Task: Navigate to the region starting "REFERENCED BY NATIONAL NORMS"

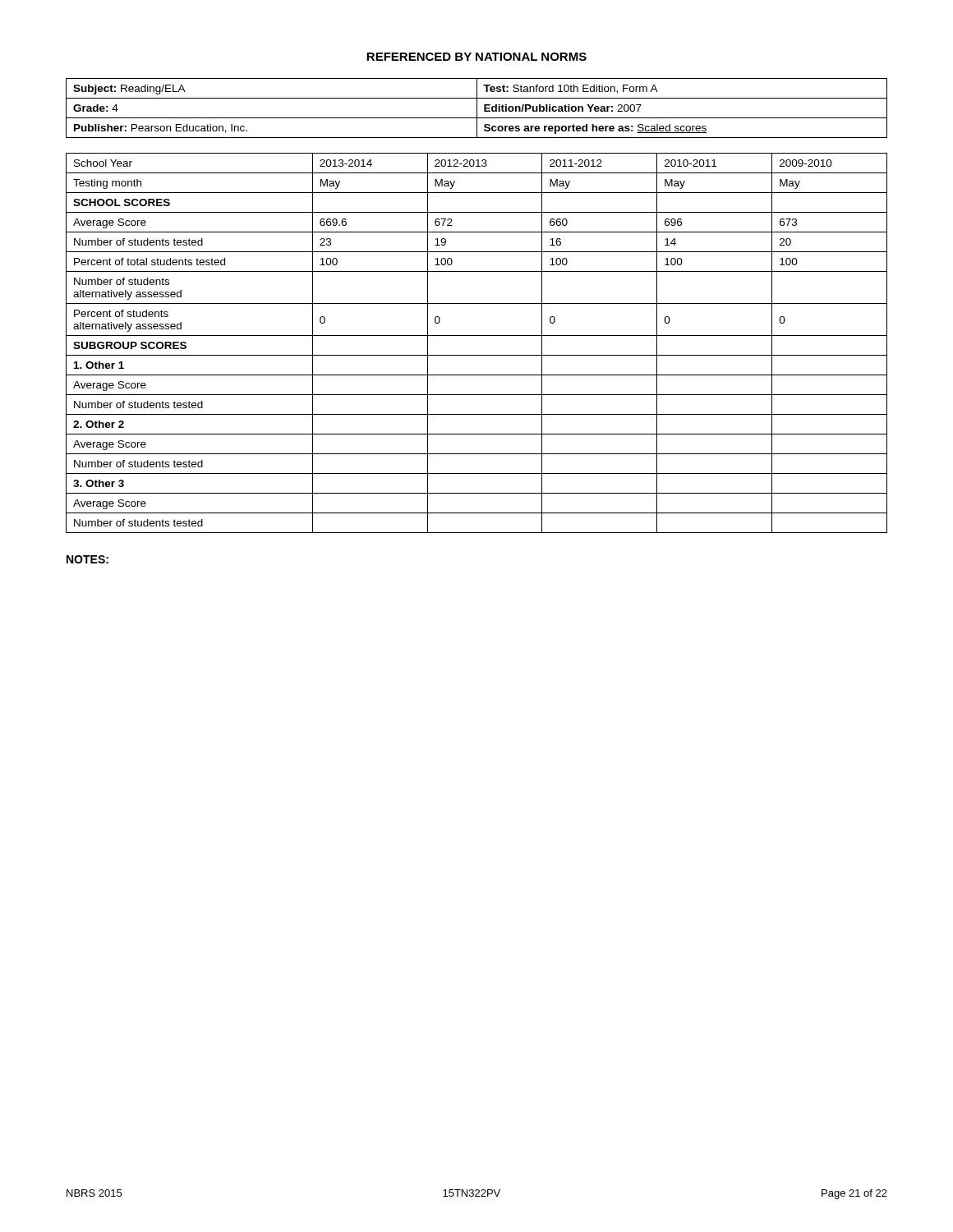Action: pyautogui.click(x=476, y=56)
